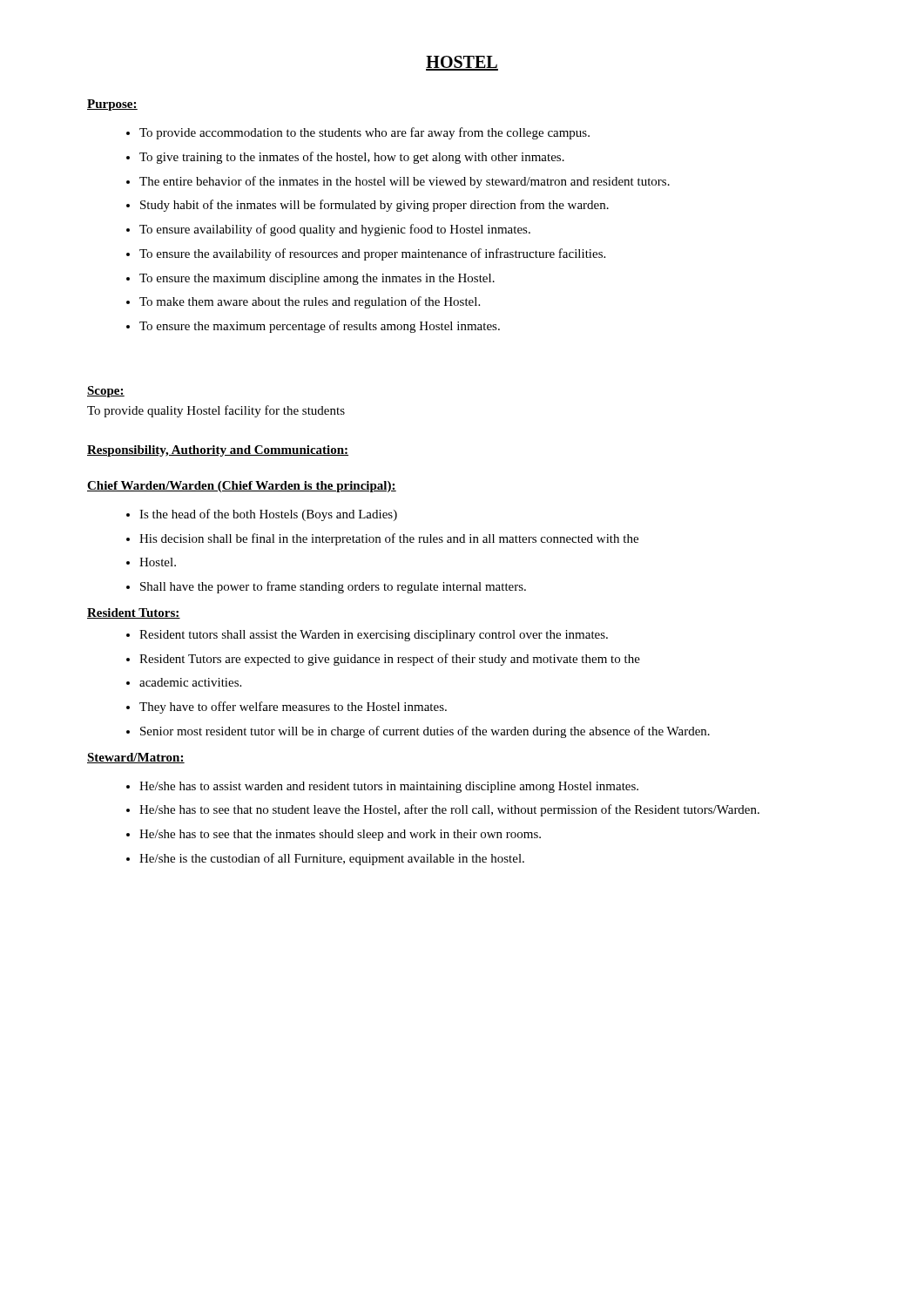Select the passage starting "Study habit of"
This screenshot has height=1307, width=924.
click(488, 206)
